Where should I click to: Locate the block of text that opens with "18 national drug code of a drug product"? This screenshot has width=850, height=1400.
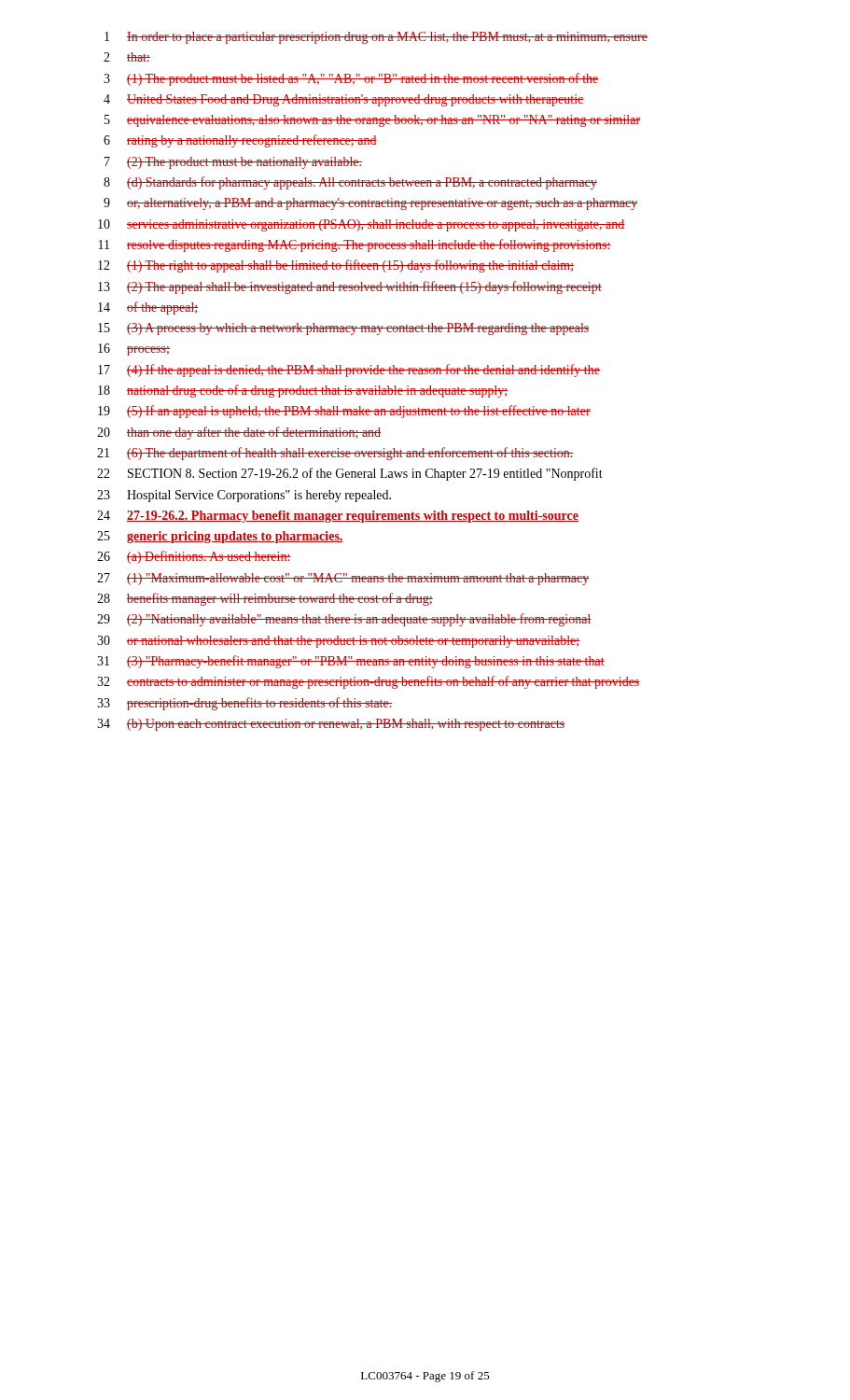434,391
